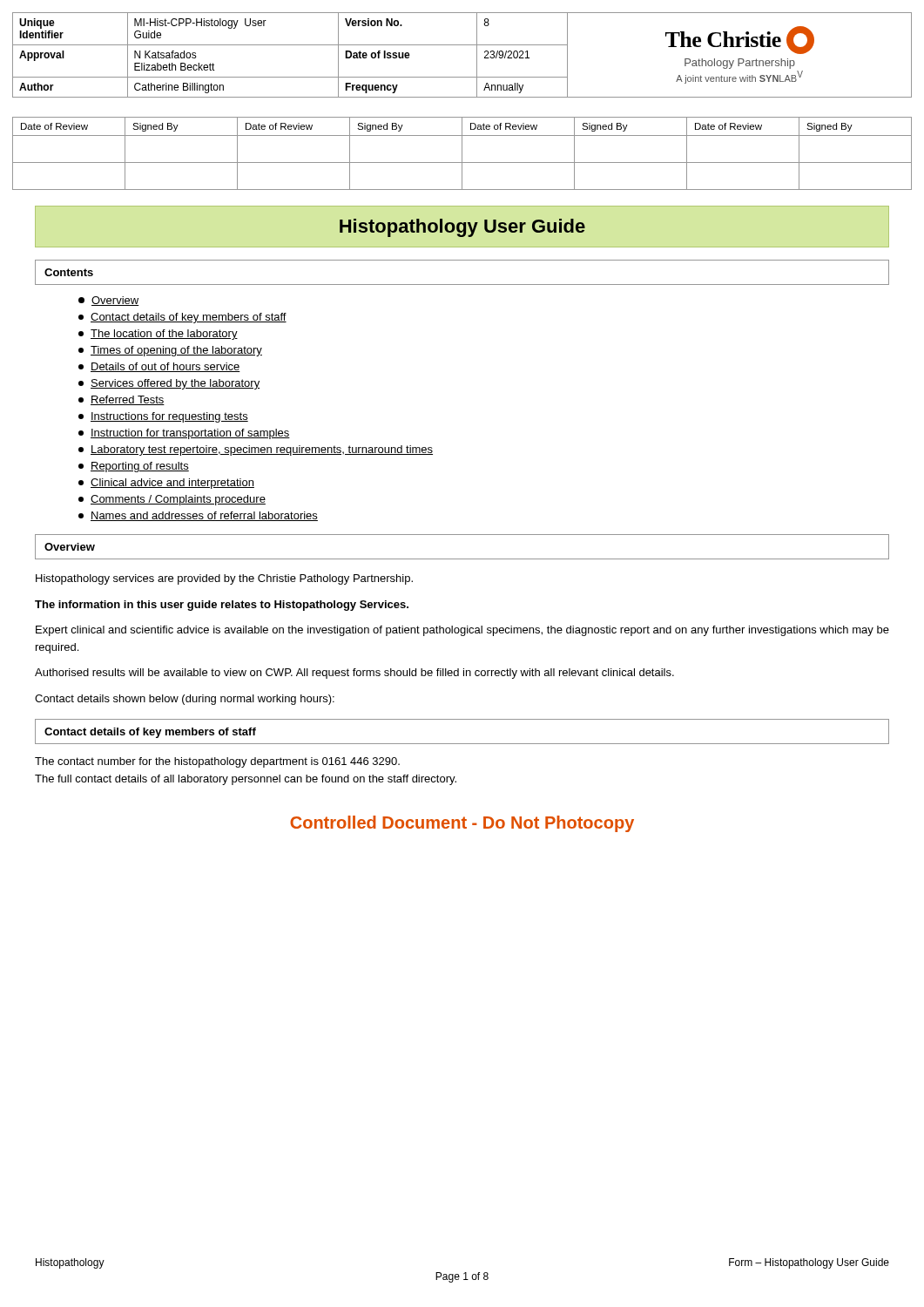The width and height of the screenshot is (924, 1307).
Task: Find the list item containing "Services offered by the laboratory"
Action: tap(169, 383)
